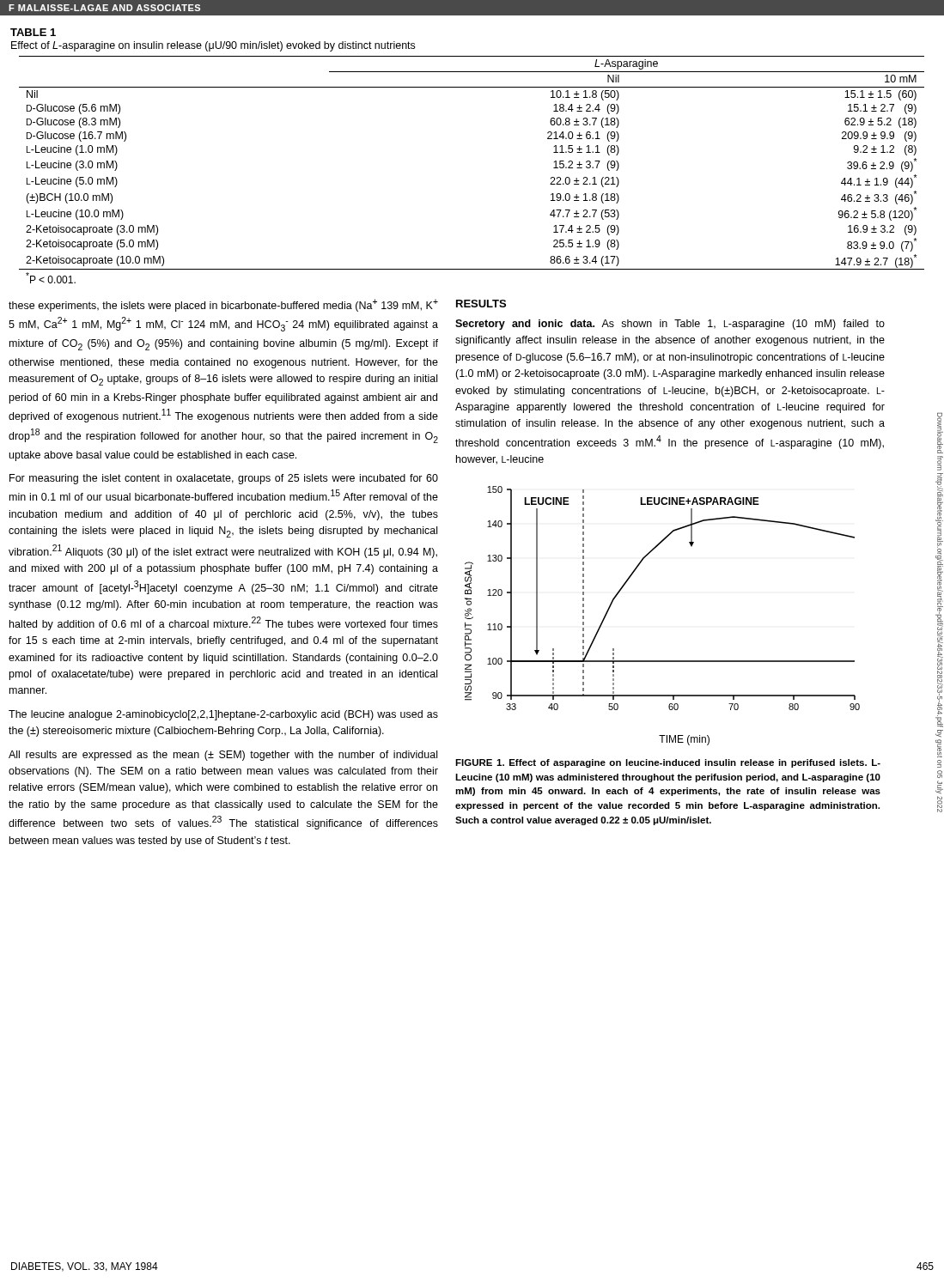Locate the table with the text "39.6 ± 2.9 (9)"
Viewport: 944px width, 1288px height.
tap(472, 171)
